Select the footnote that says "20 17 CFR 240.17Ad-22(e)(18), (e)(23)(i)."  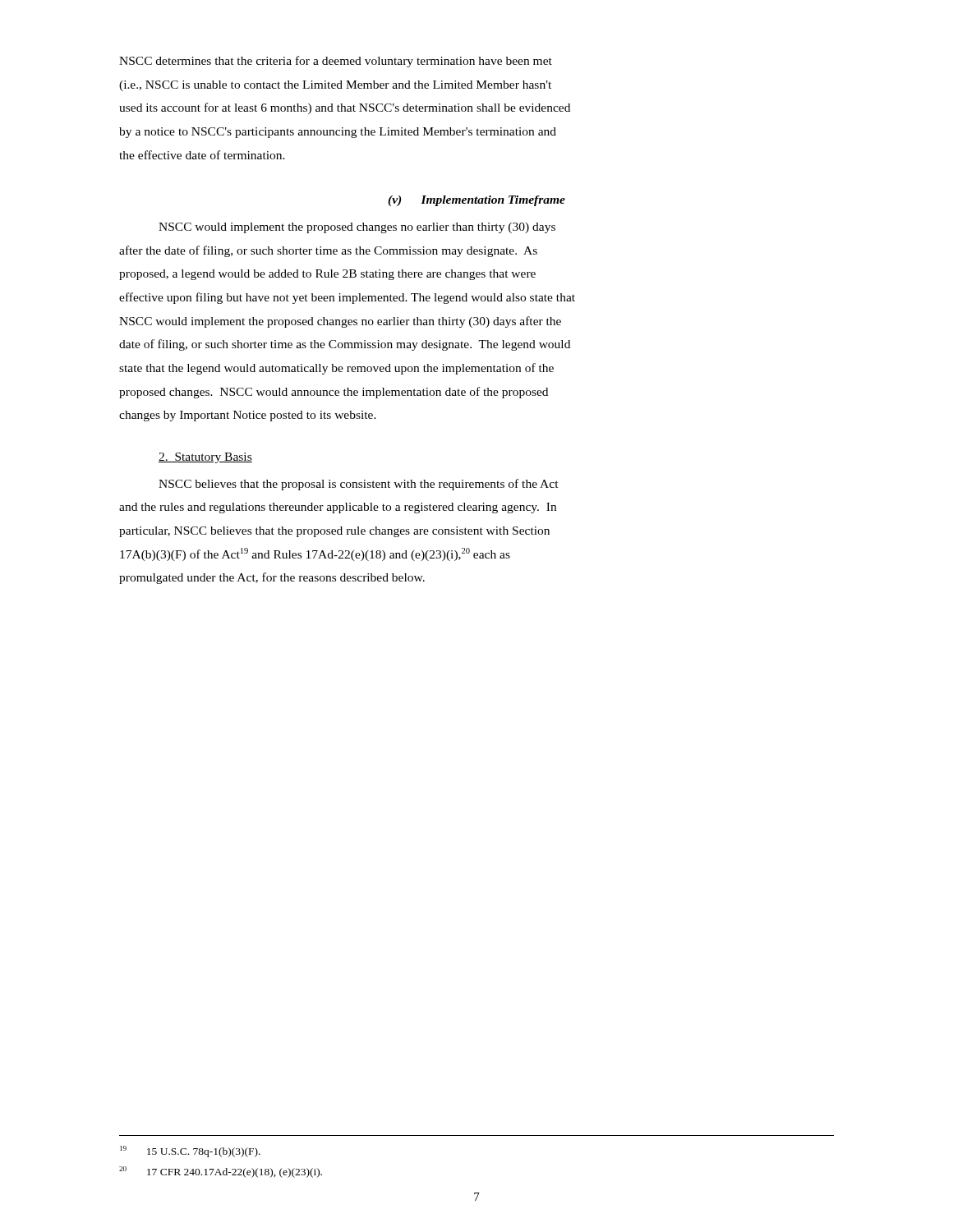click(221, 1171)
